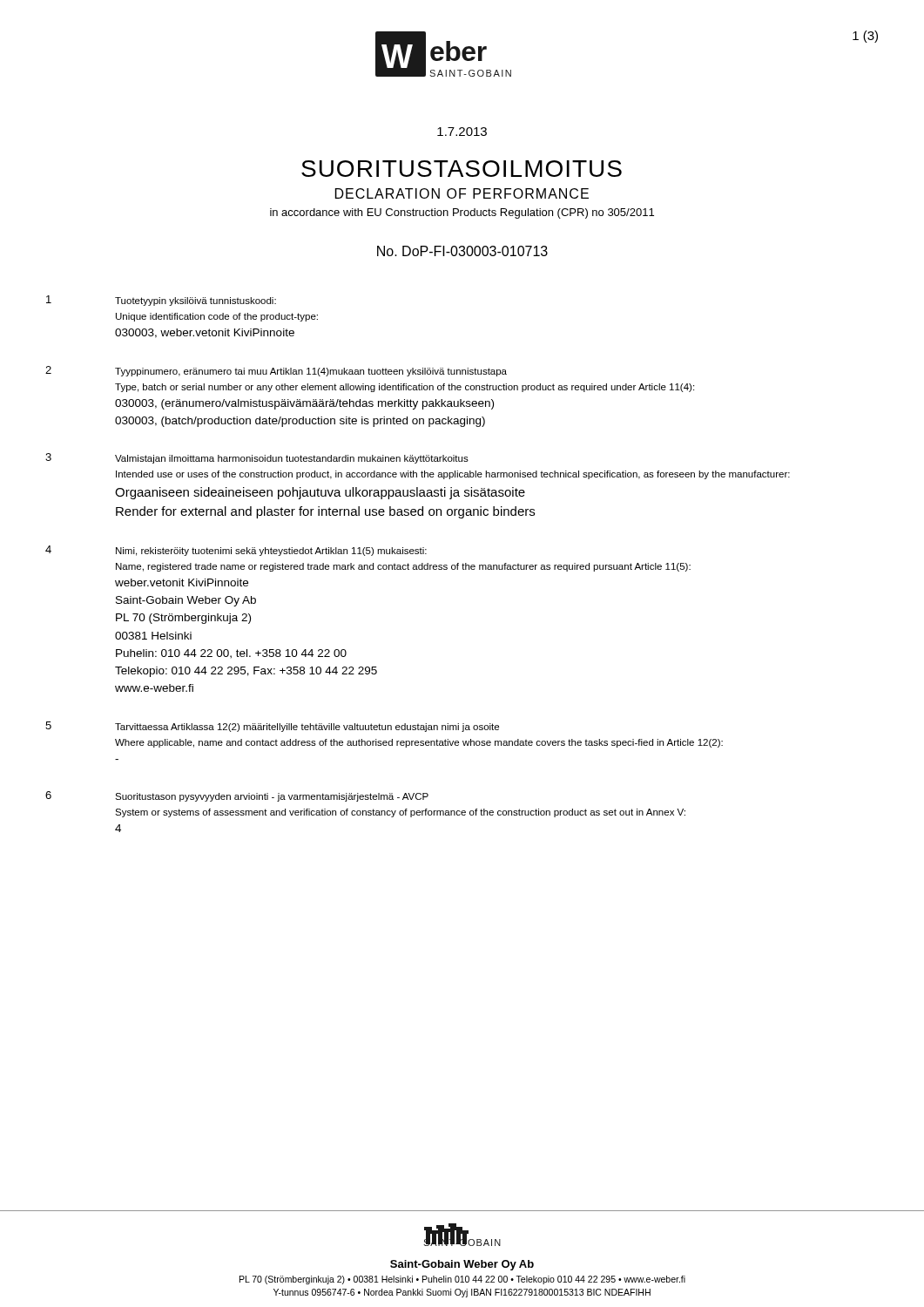Locate the block starting "SUORITUSTASOILMOITUS DECLARATION OF PERFORMANCE in accordance"
The image size is (924, 1307).
(462, 187)
